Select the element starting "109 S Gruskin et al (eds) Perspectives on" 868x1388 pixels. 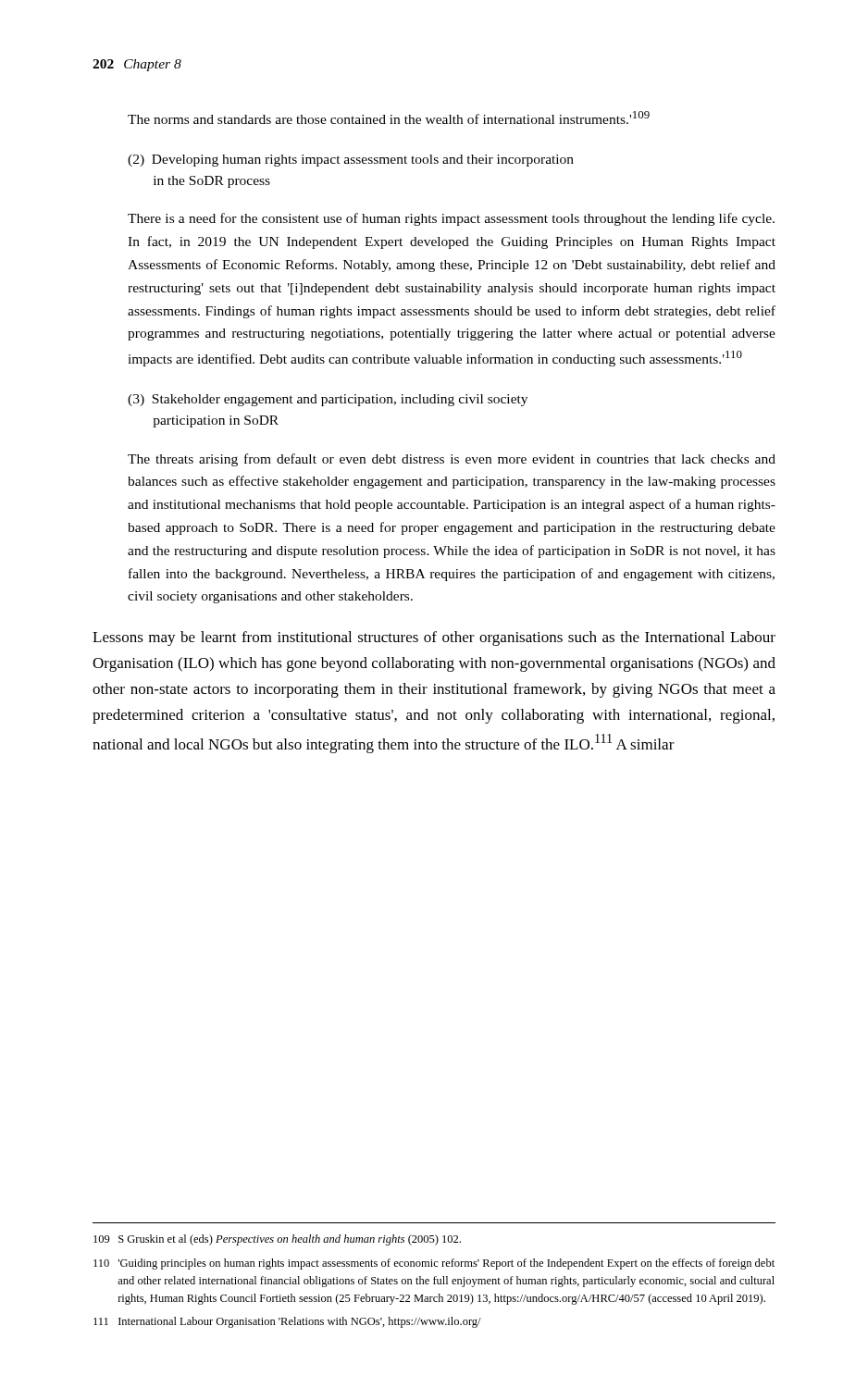pyautogui.click(x=434, y=1240)
